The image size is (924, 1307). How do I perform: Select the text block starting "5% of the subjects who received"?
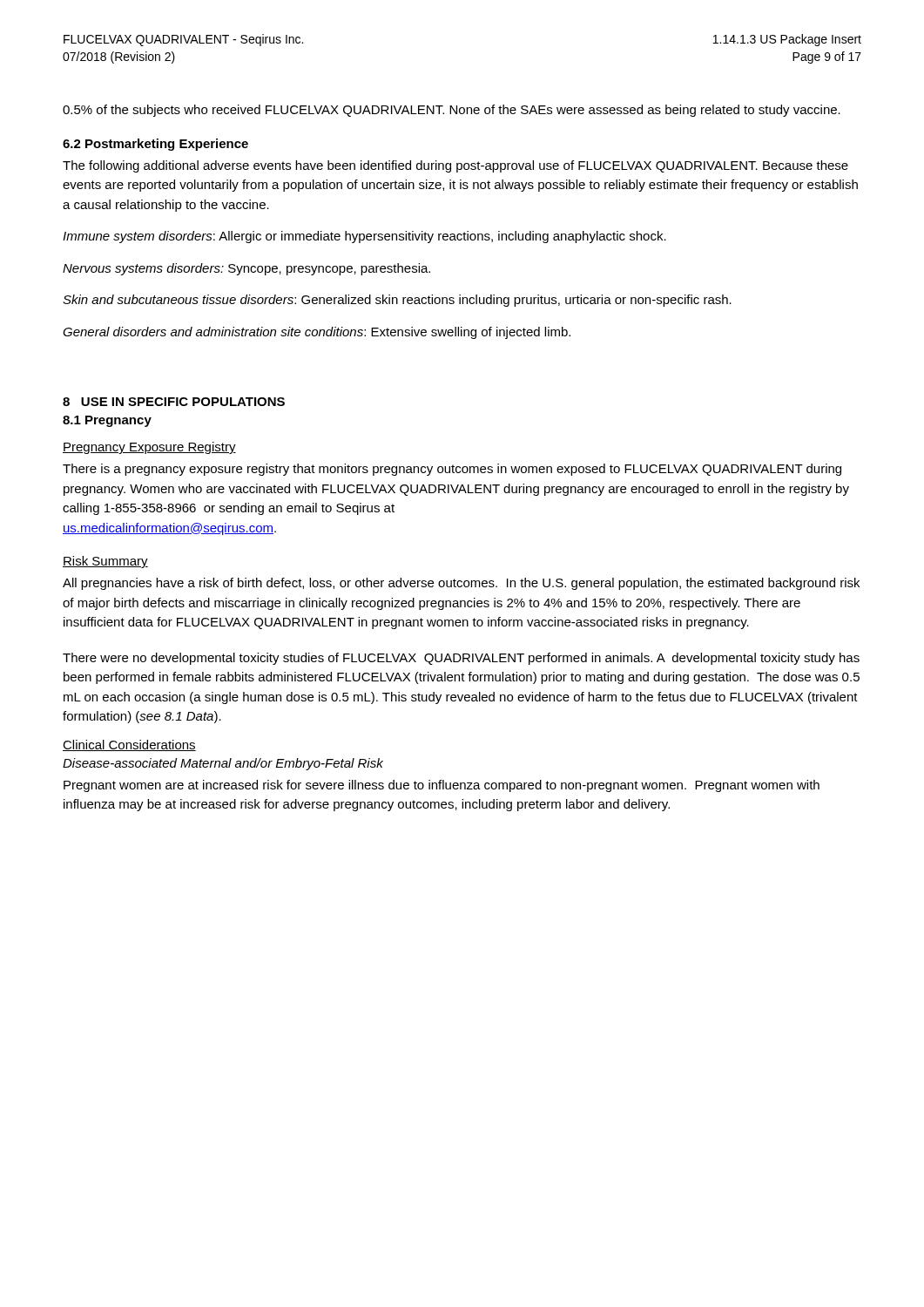462,110
